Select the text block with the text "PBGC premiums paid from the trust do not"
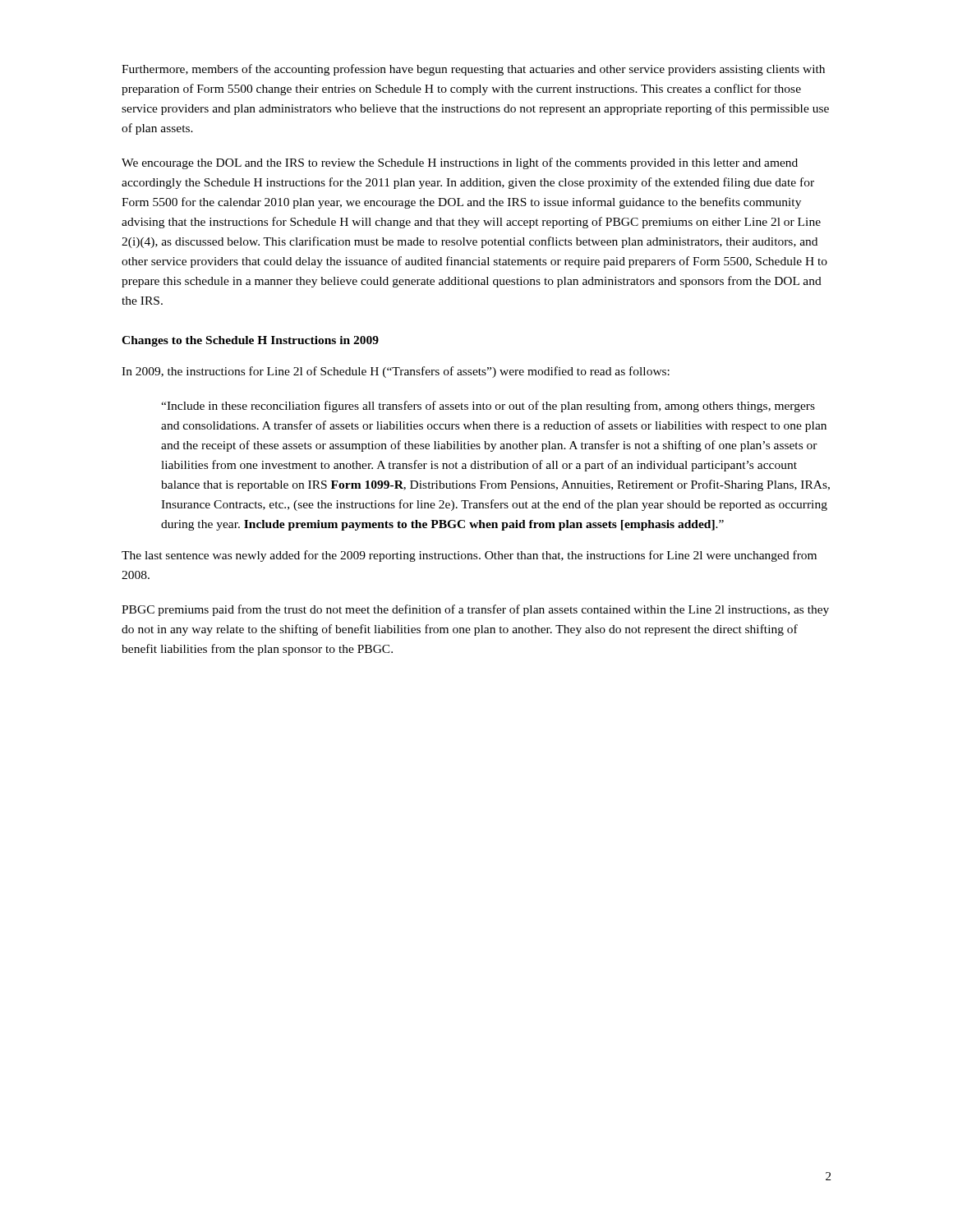Image resolution: width=953 pixels, height=1232 pixels. 475,629
